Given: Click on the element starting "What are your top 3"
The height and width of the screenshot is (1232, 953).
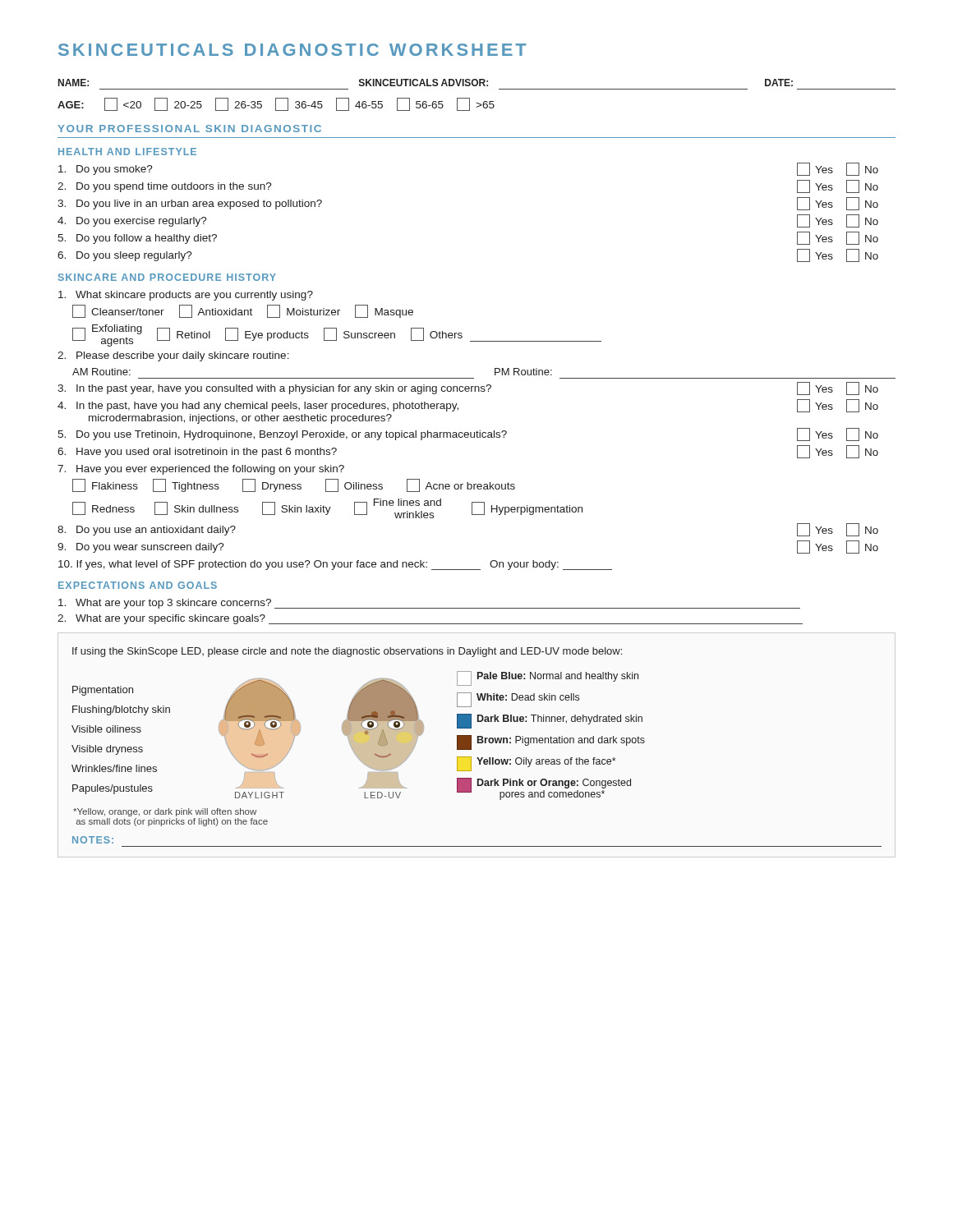Looking at the screenshot, I should (x=476, y=602).
